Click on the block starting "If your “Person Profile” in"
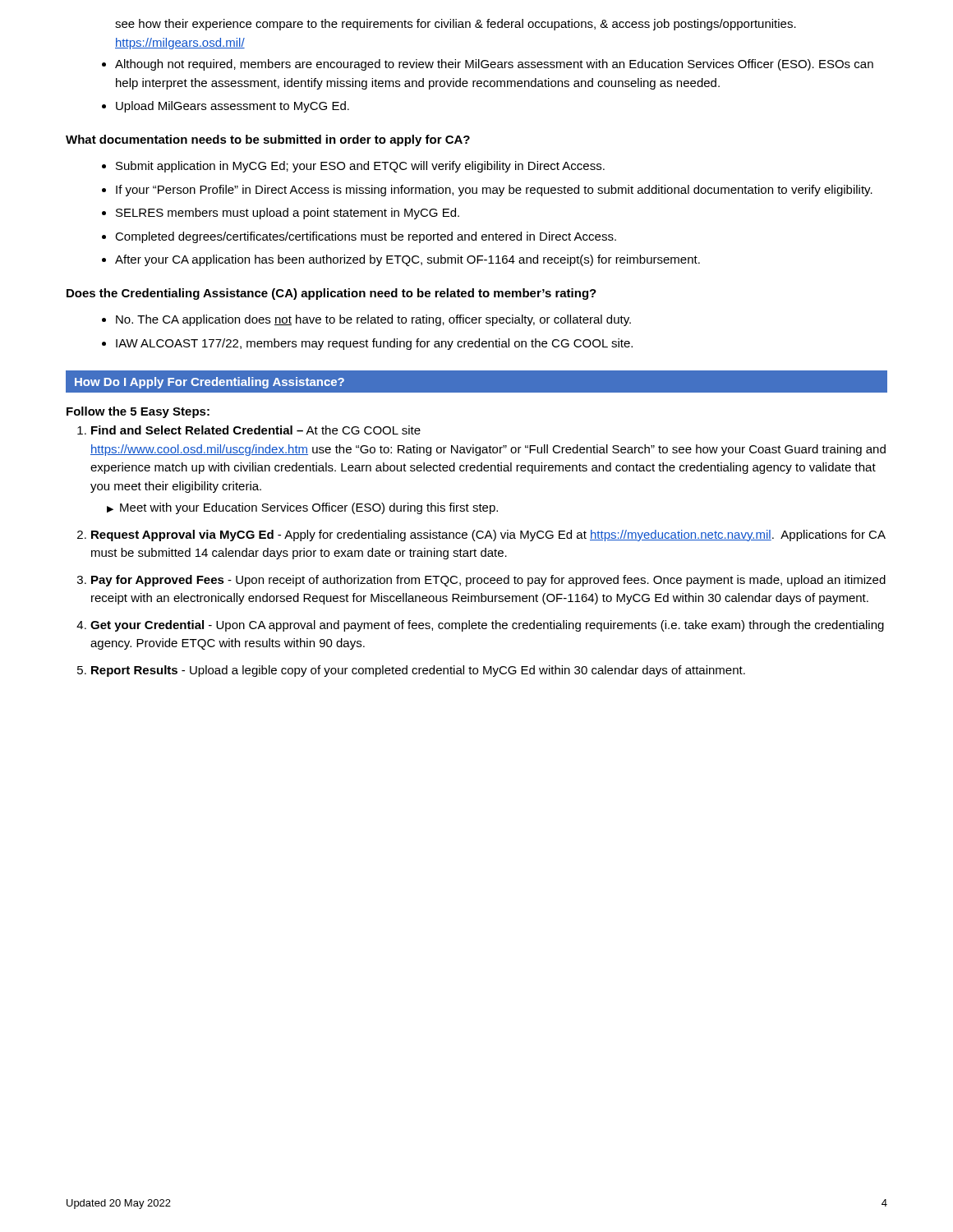The image size is (953, 1232). [x=501, y=189]
